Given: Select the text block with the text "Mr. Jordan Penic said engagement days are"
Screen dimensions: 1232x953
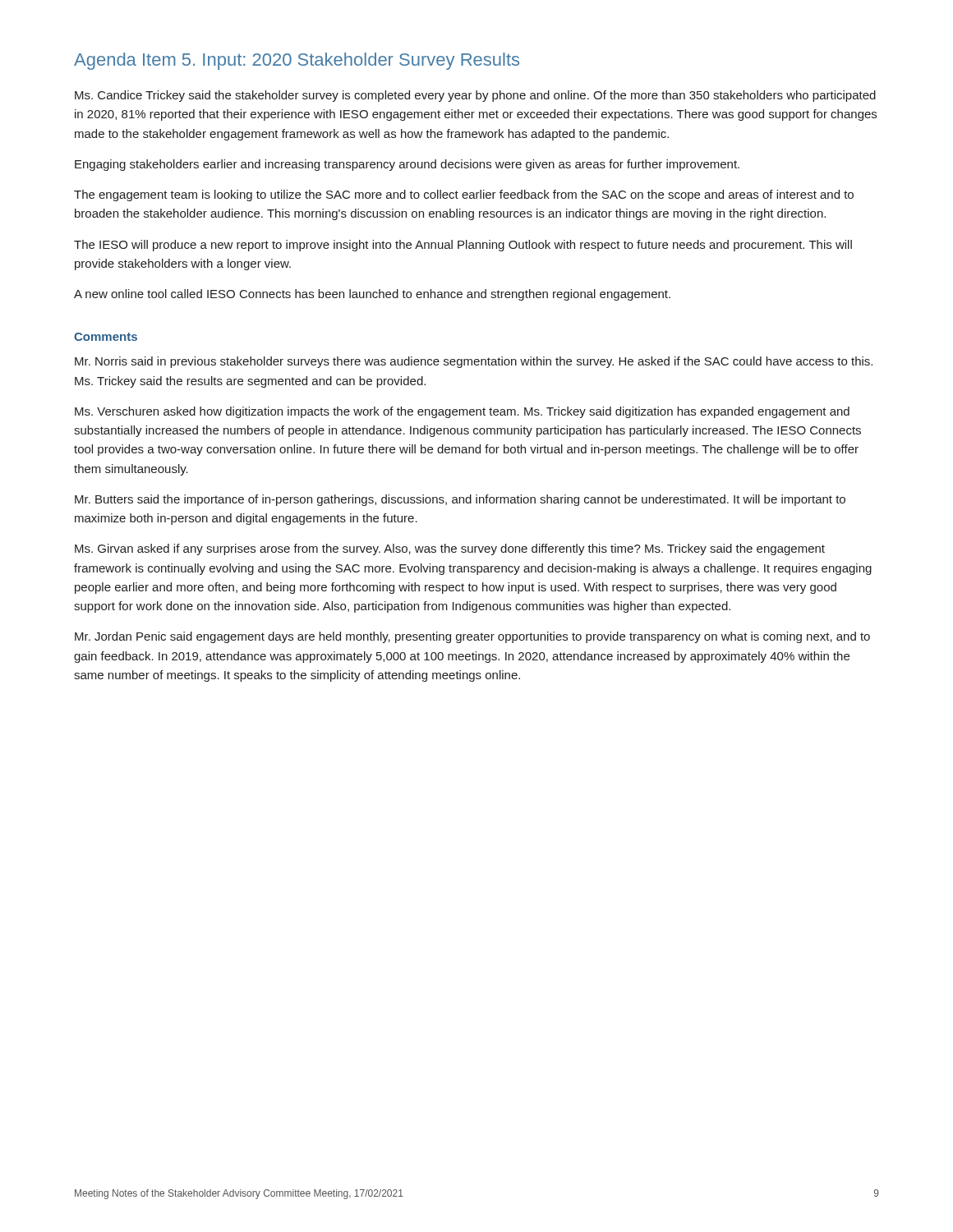Looking at the screenshot, I should click(x=472, y=655).
